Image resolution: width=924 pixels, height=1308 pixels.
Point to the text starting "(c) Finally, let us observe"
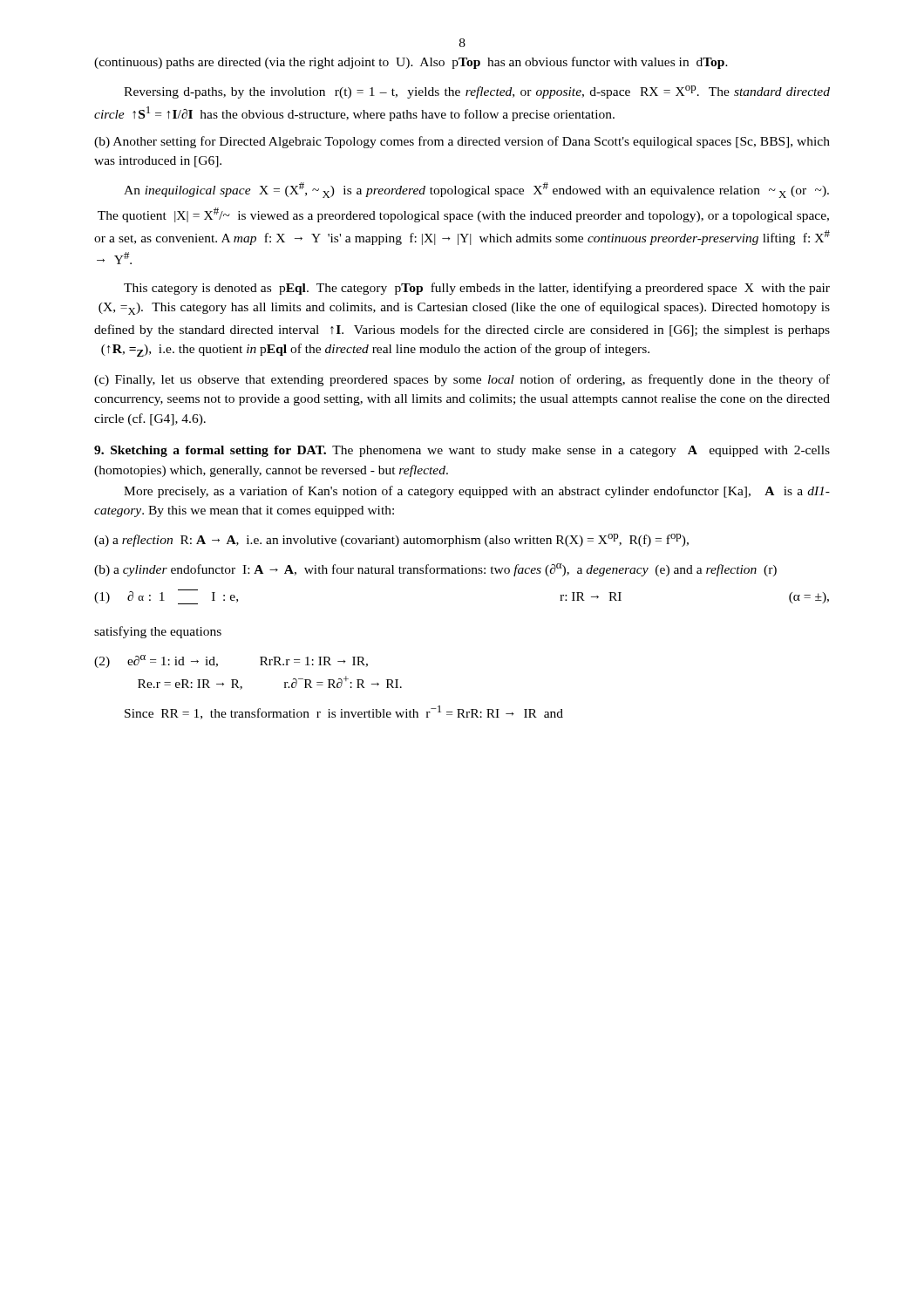(x=462, y=399)
